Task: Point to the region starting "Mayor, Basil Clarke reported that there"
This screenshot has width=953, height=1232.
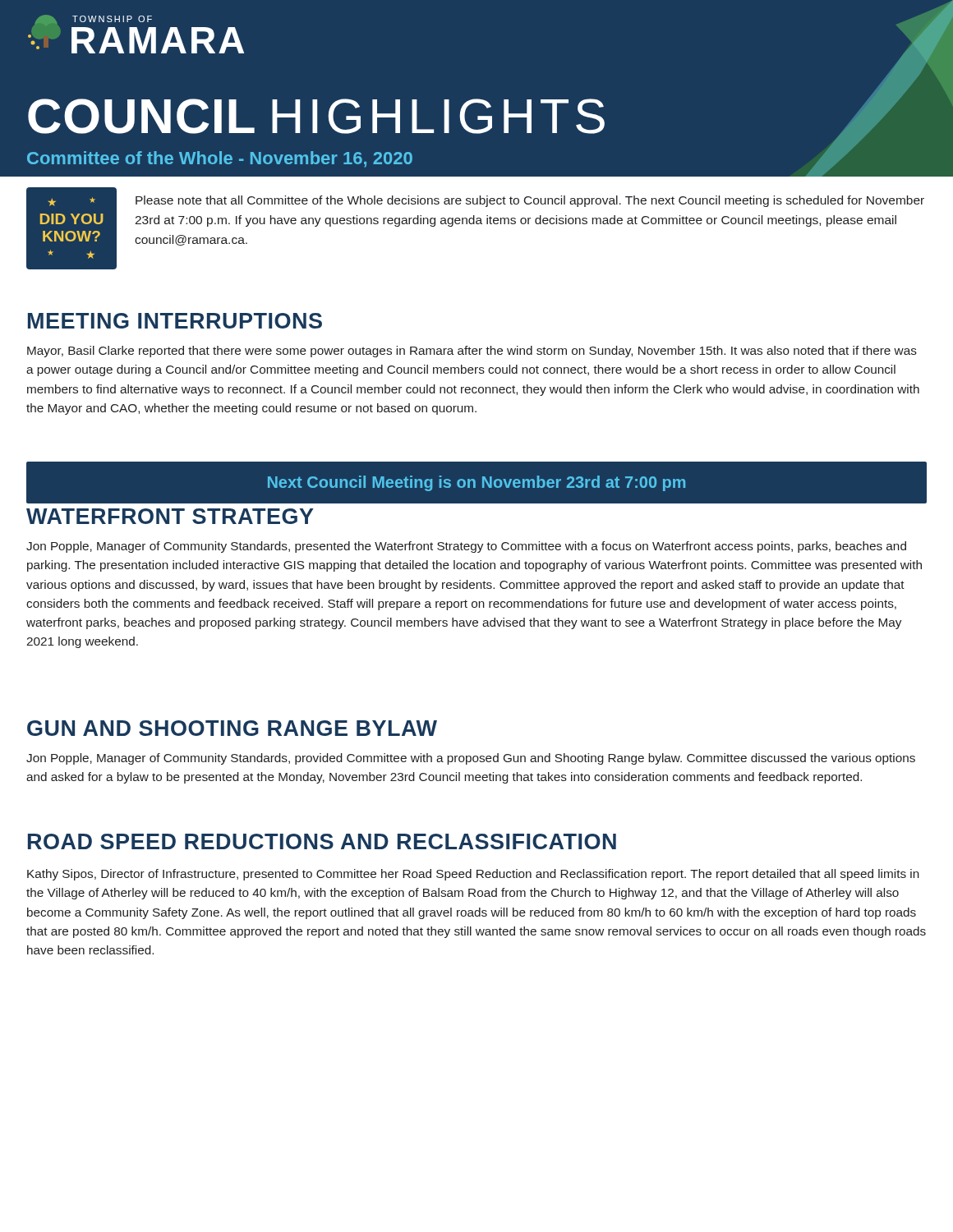Action: pos(473,379)
